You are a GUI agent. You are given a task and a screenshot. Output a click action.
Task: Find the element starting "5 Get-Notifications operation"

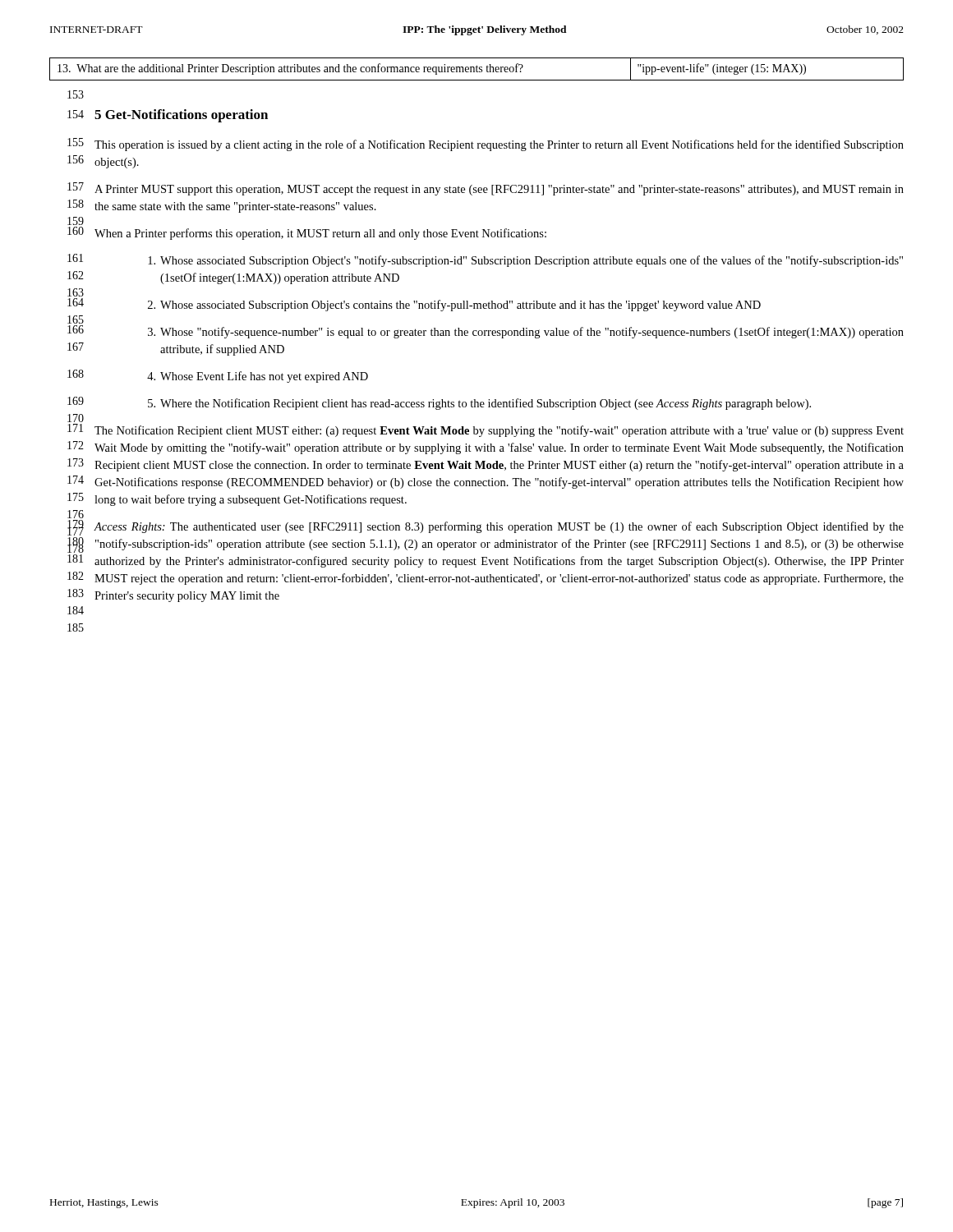pos(181,115)
